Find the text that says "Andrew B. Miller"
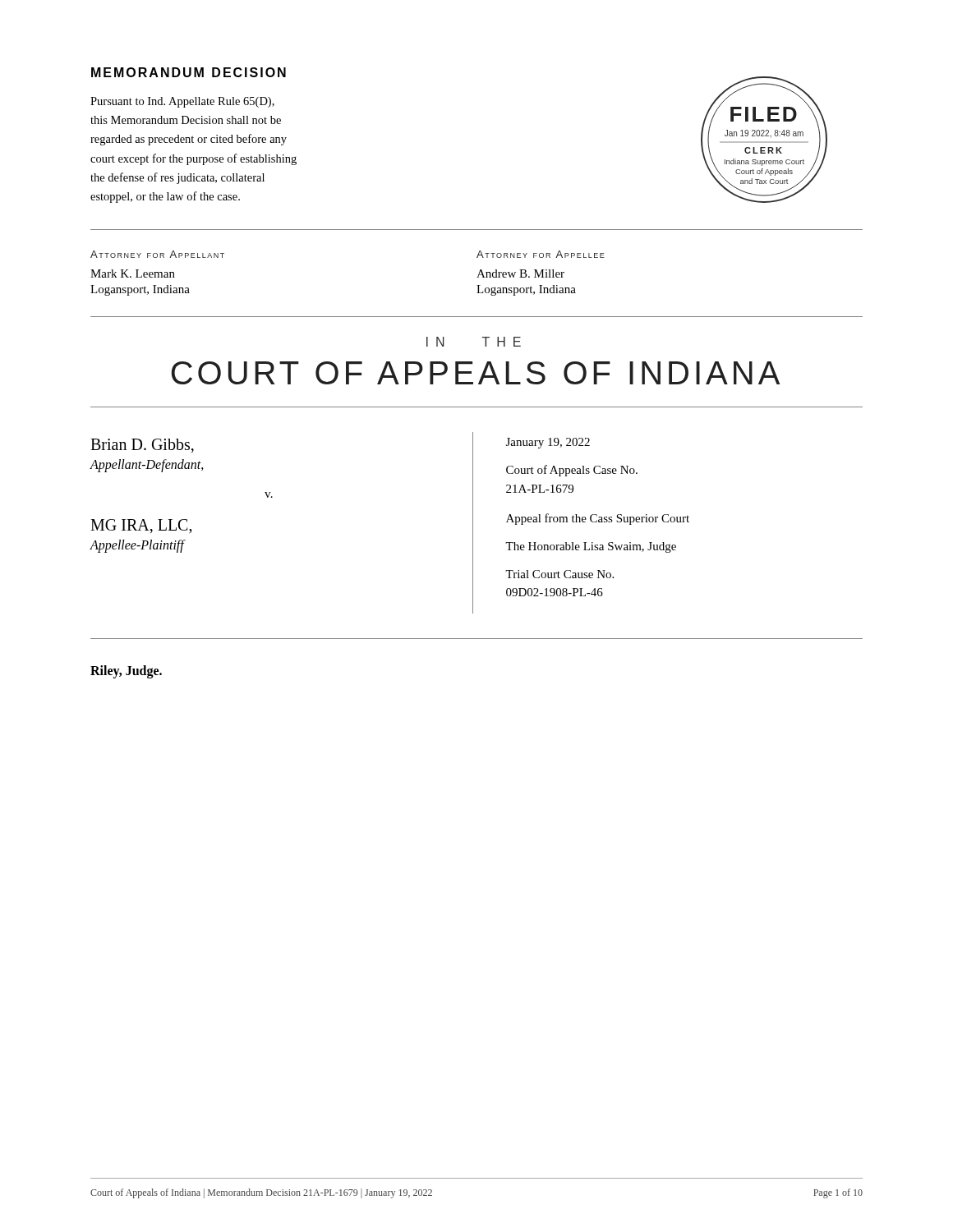The image size is (953, 1232). [x=520, y=274]
